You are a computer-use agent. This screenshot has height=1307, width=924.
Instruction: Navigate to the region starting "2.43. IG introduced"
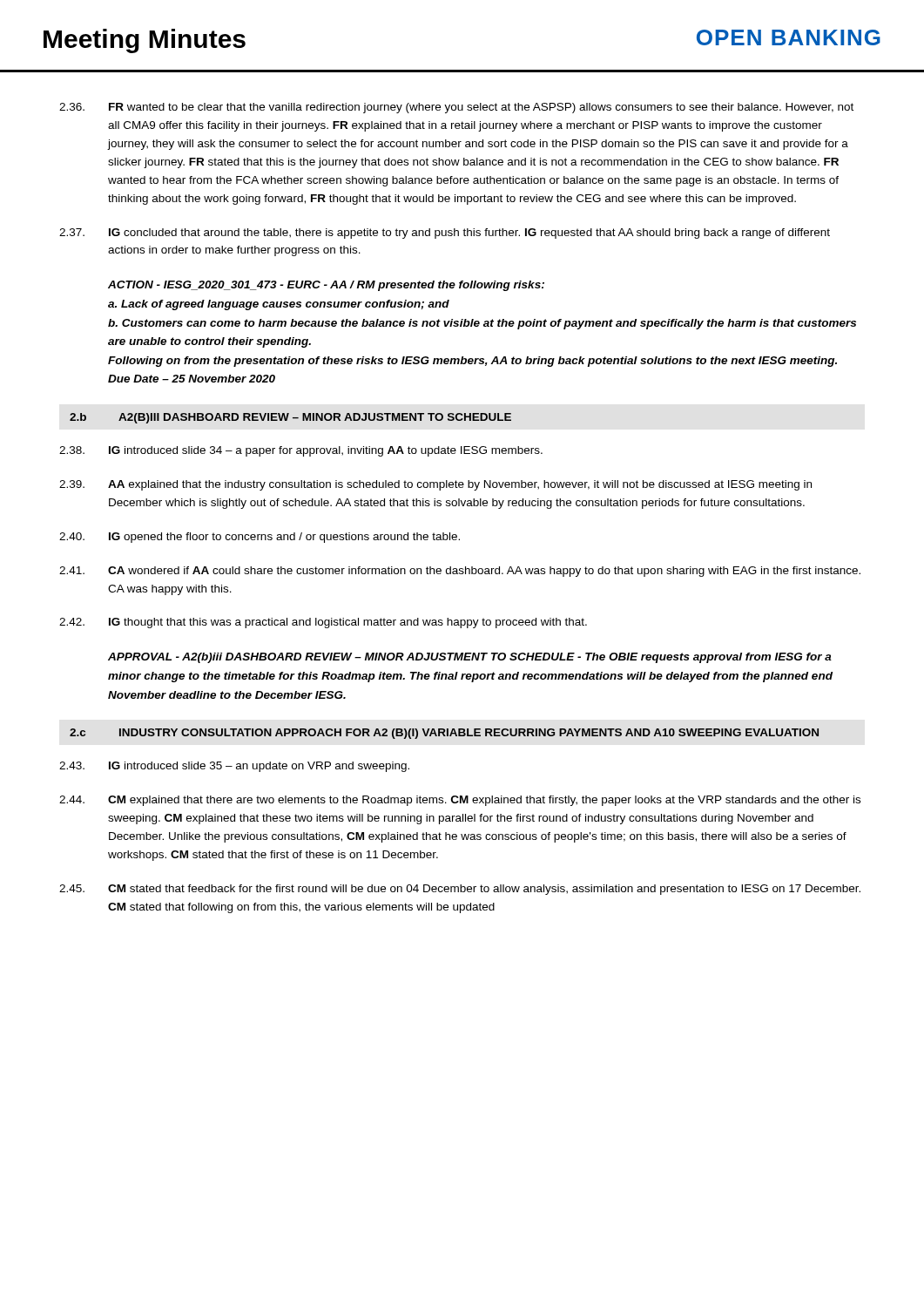click(234, 767)
